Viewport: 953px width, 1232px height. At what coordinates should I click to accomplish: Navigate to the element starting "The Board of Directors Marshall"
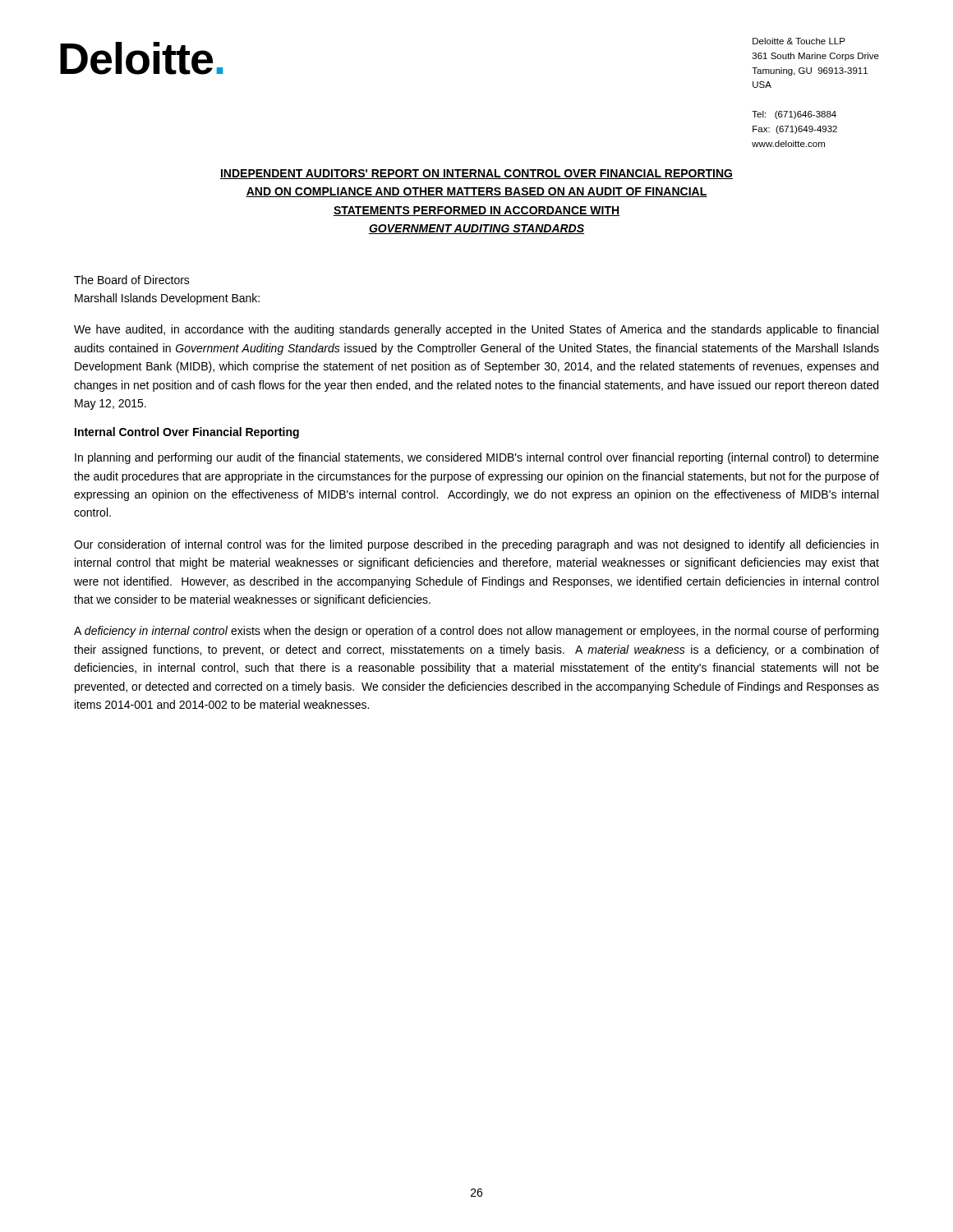click(167, 289)
